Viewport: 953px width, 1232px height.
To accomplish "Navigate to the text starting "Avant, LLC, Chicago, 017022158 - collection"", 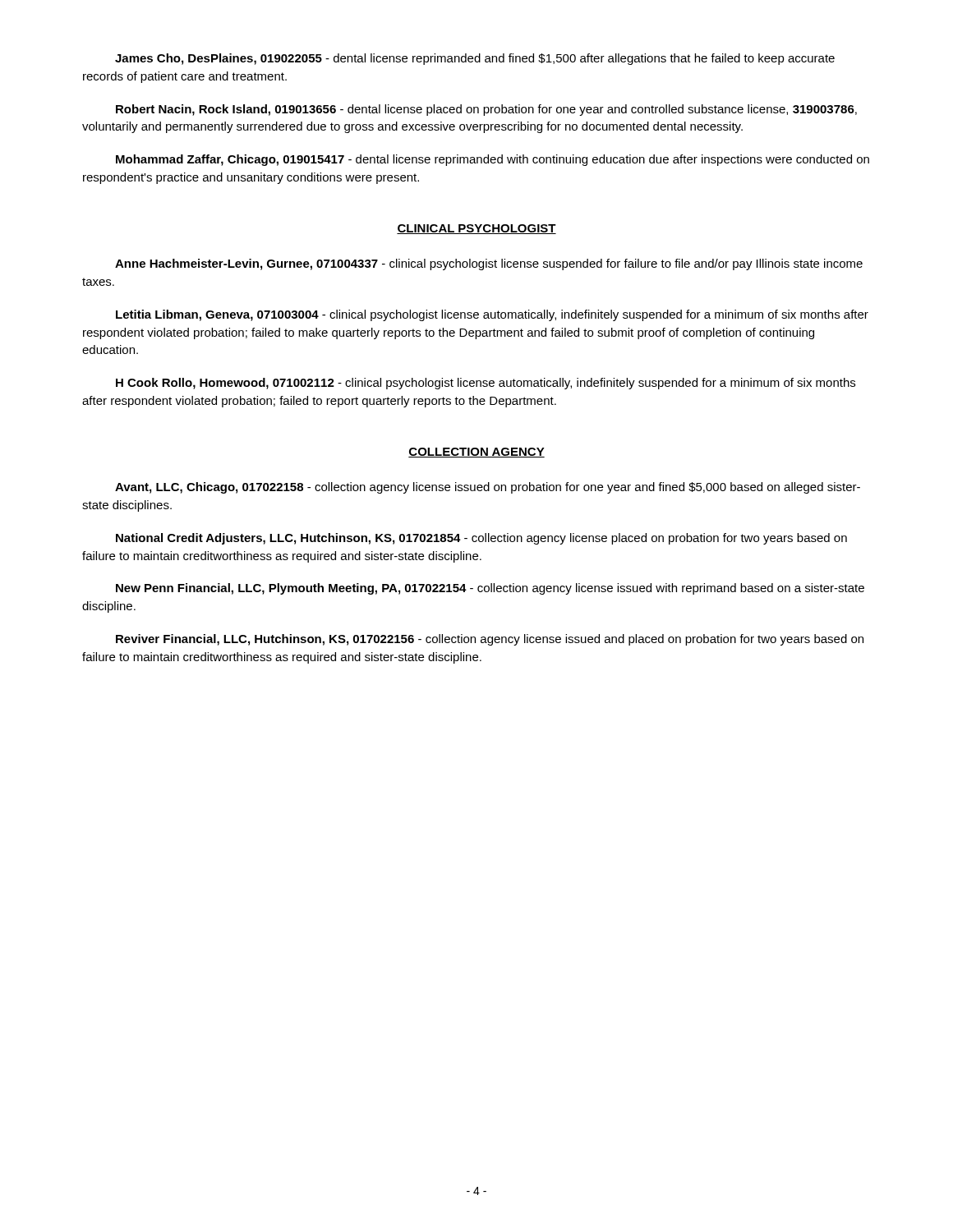I will coord(471,496).
